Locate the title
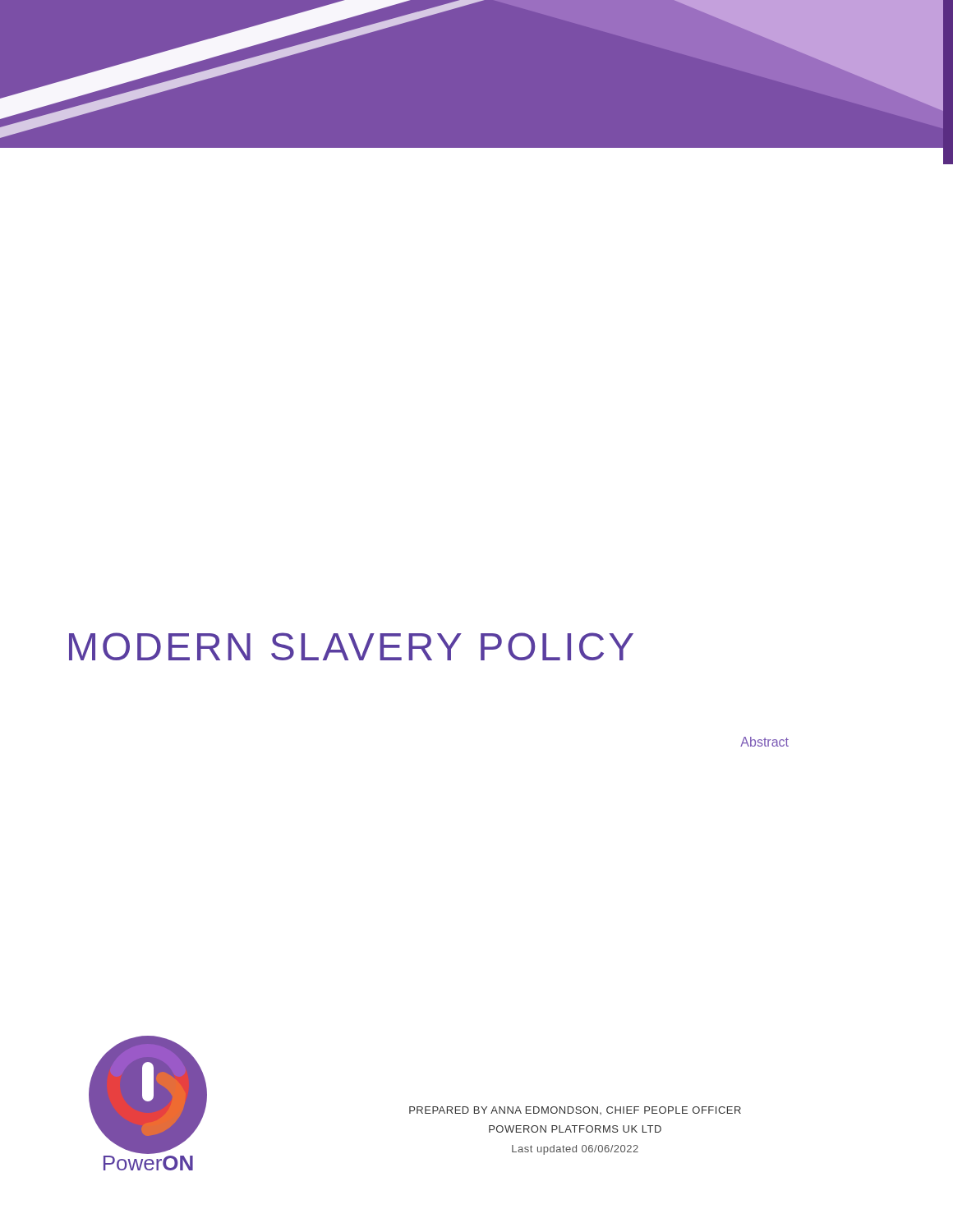953x1232 pixels. [x=351, y=647]
